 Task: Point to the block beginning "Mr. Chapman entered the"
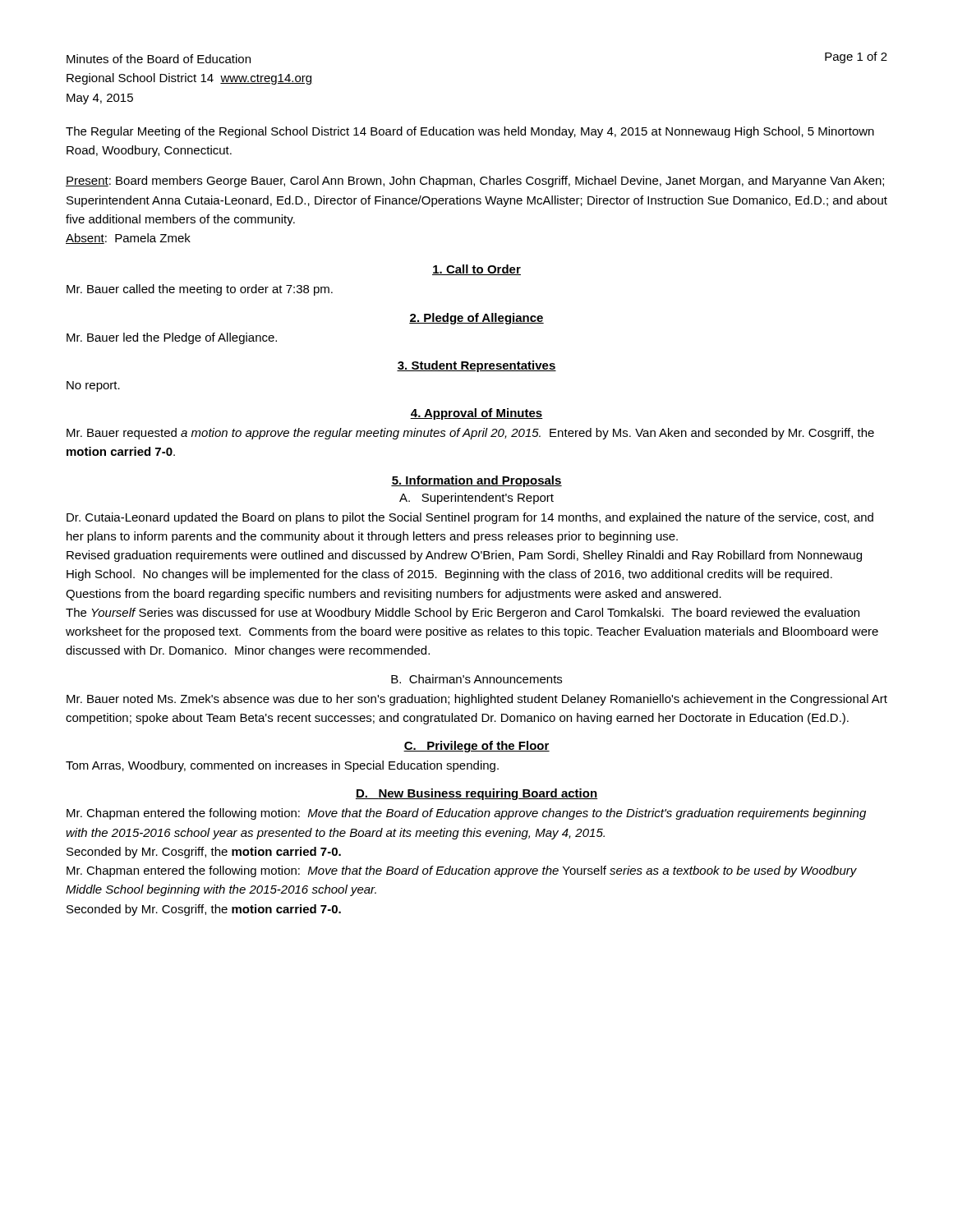click(x=466, y=861)
